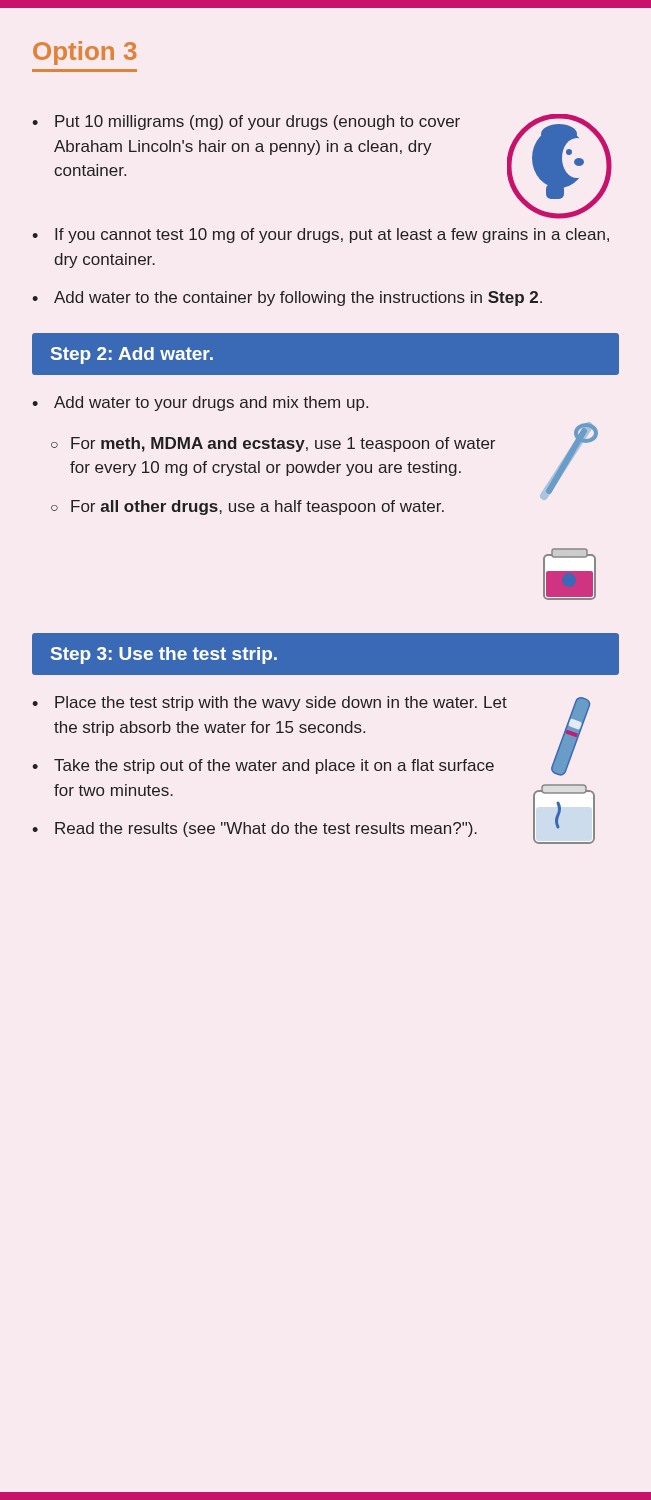Locate the text block starting "Place the test strip"
The image size is (651, 1500).
(280, 715)
